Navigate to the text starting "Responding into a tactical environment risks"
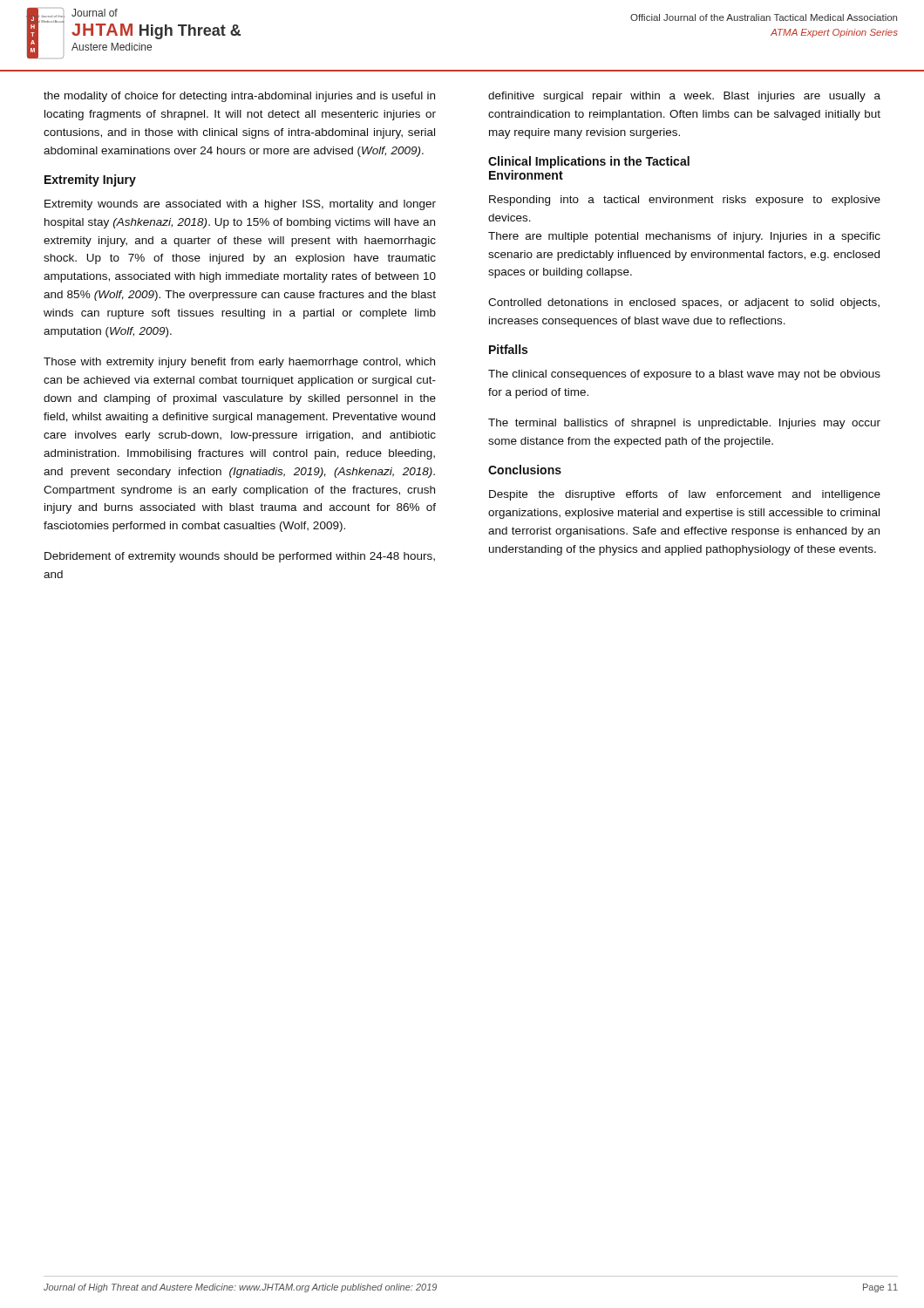 (x=684, y=236)
